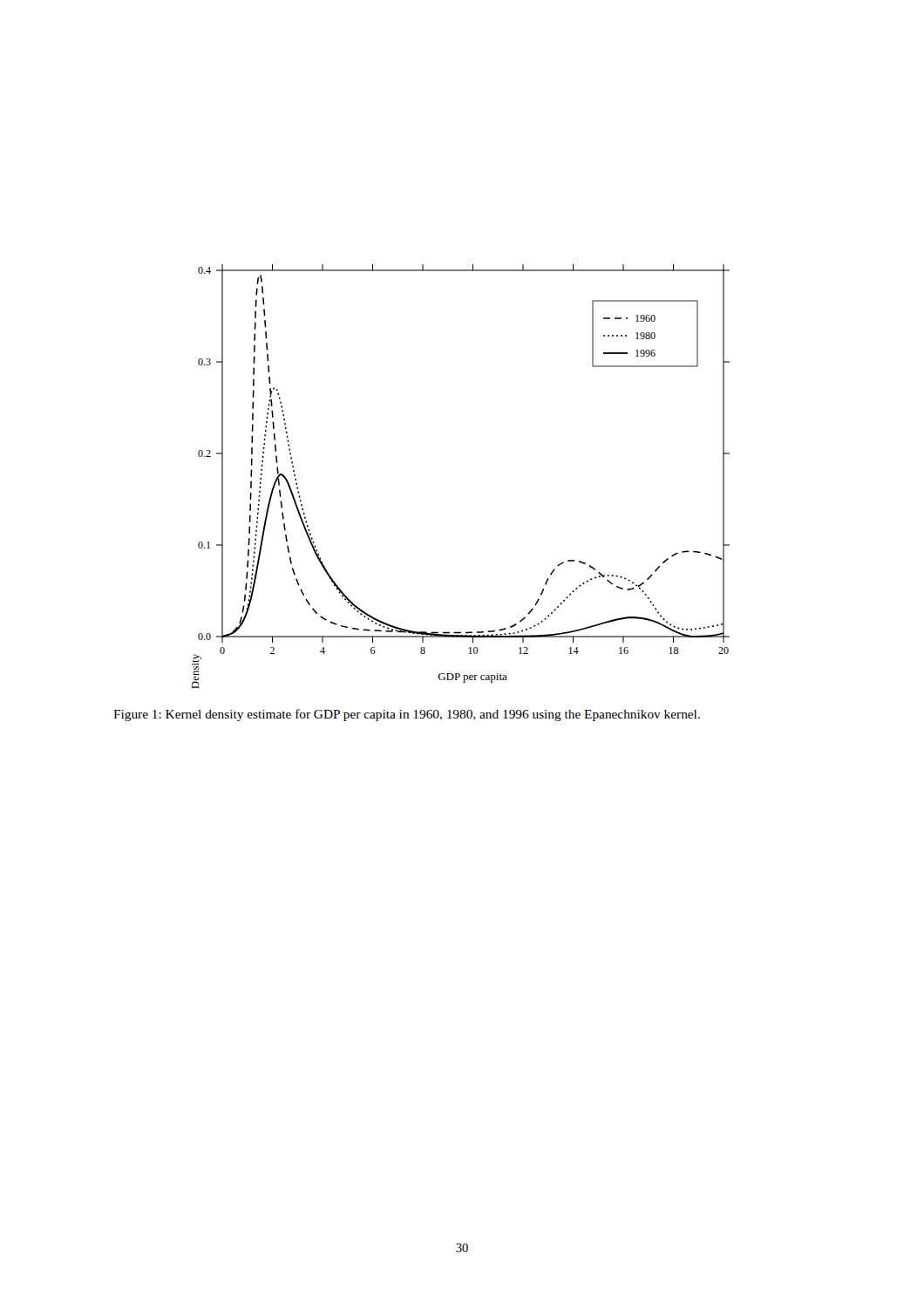Click a continuous plot
Screen dimensions: 1308x924
(462, 473)
